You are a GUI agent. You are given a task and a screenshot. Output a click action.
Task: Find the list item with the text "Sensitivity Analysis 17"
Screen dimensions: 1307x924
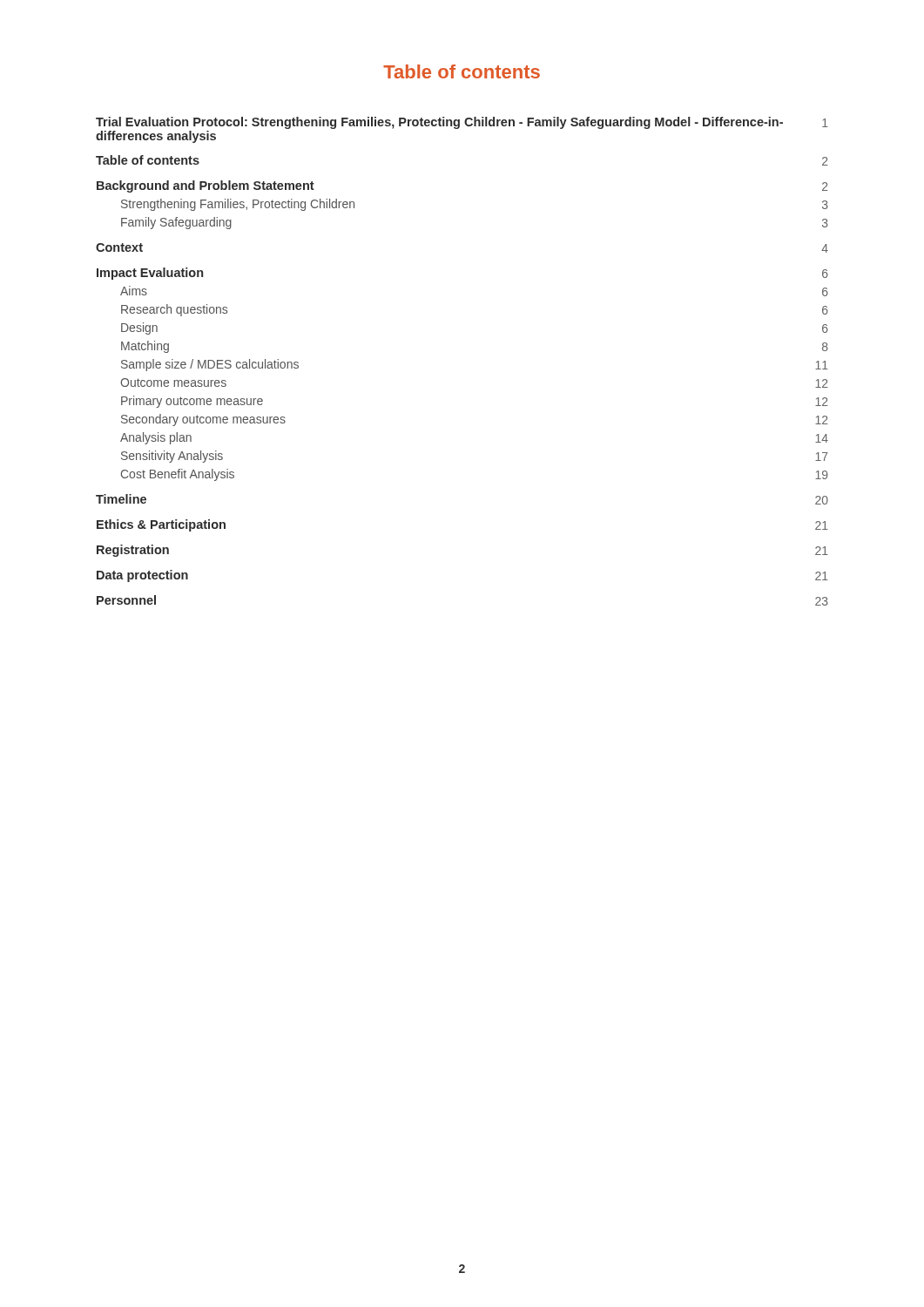coord(170,456)
